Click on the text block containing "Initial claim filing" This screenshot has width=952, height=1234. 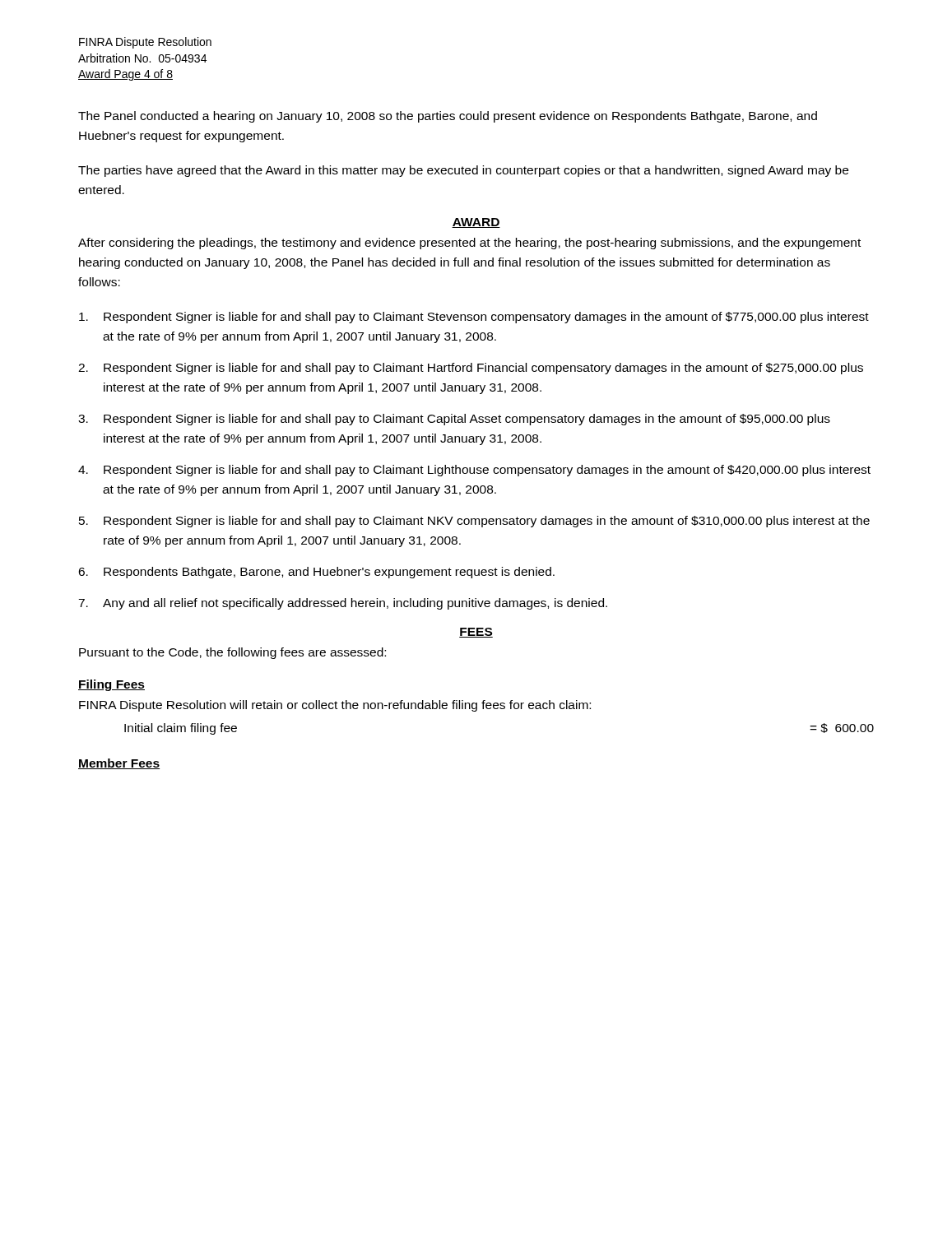181,728
